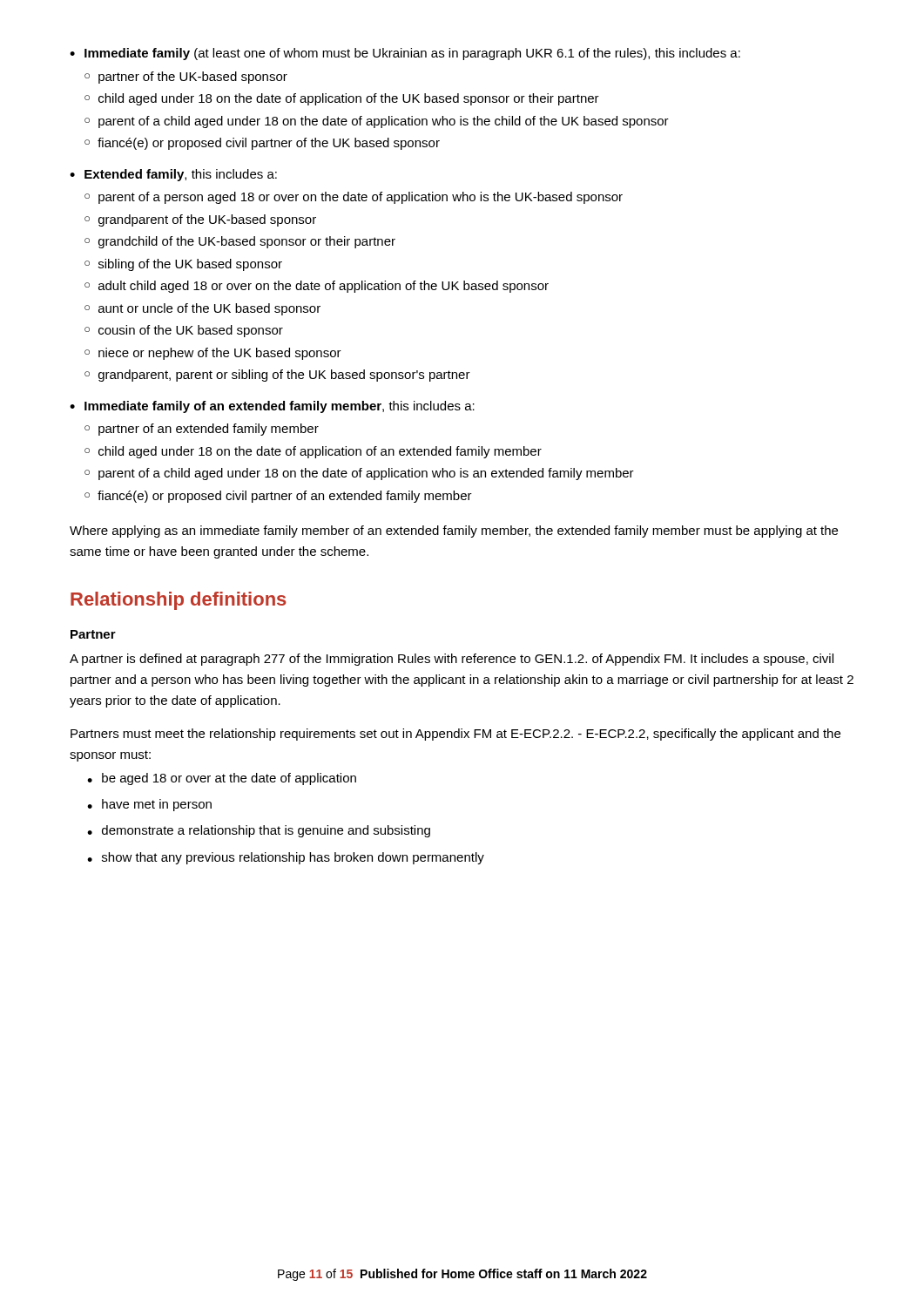Click on the text block that says "A partner is defined at paragraph 277"
The height and width of the screenshot is (1307, 924).
(x=462, y=679)
